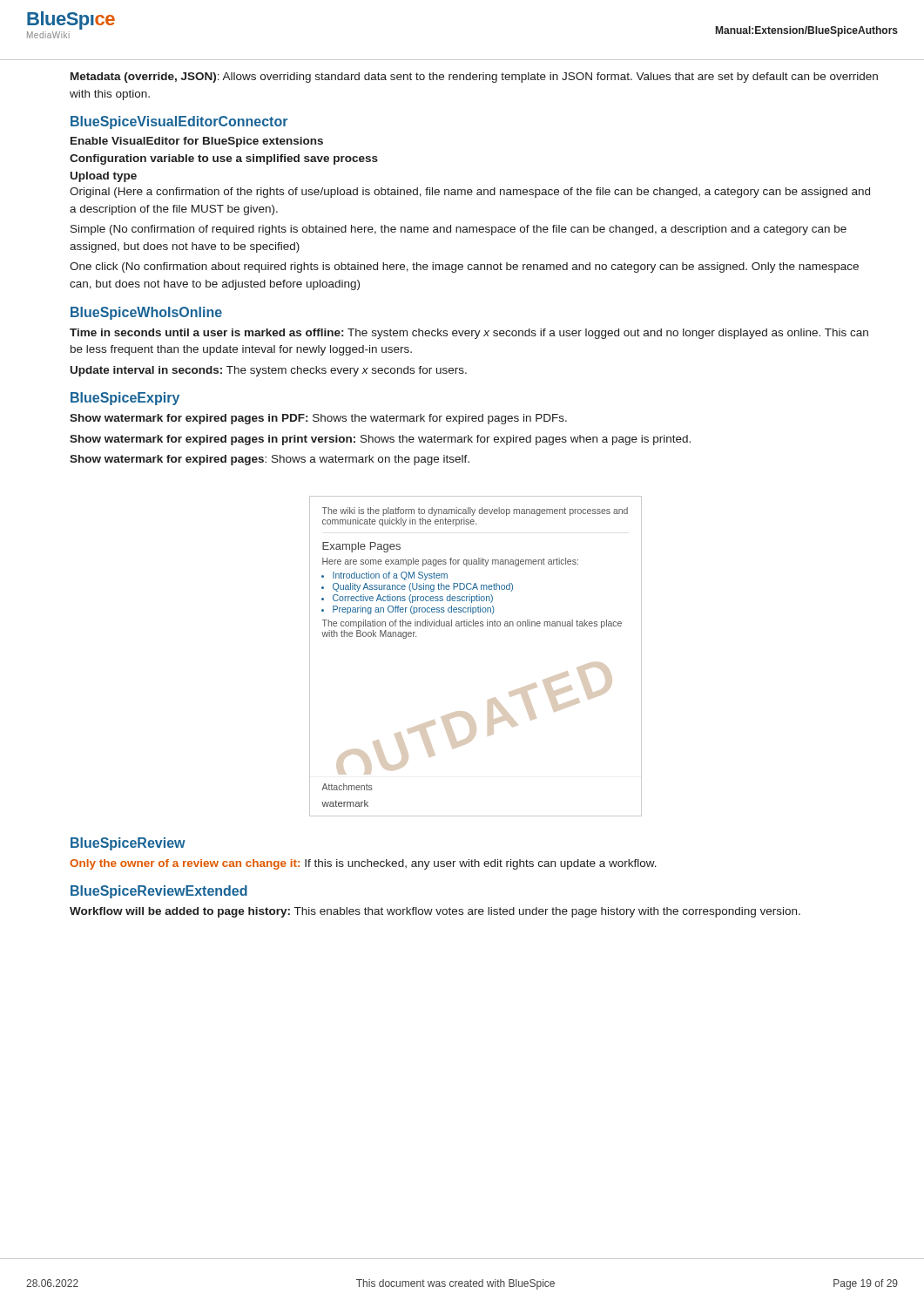Click the passage that begins "Simple (No confirmation of required rights is"
This screenshot has height=1307, width=924.
tap(458, 237)
